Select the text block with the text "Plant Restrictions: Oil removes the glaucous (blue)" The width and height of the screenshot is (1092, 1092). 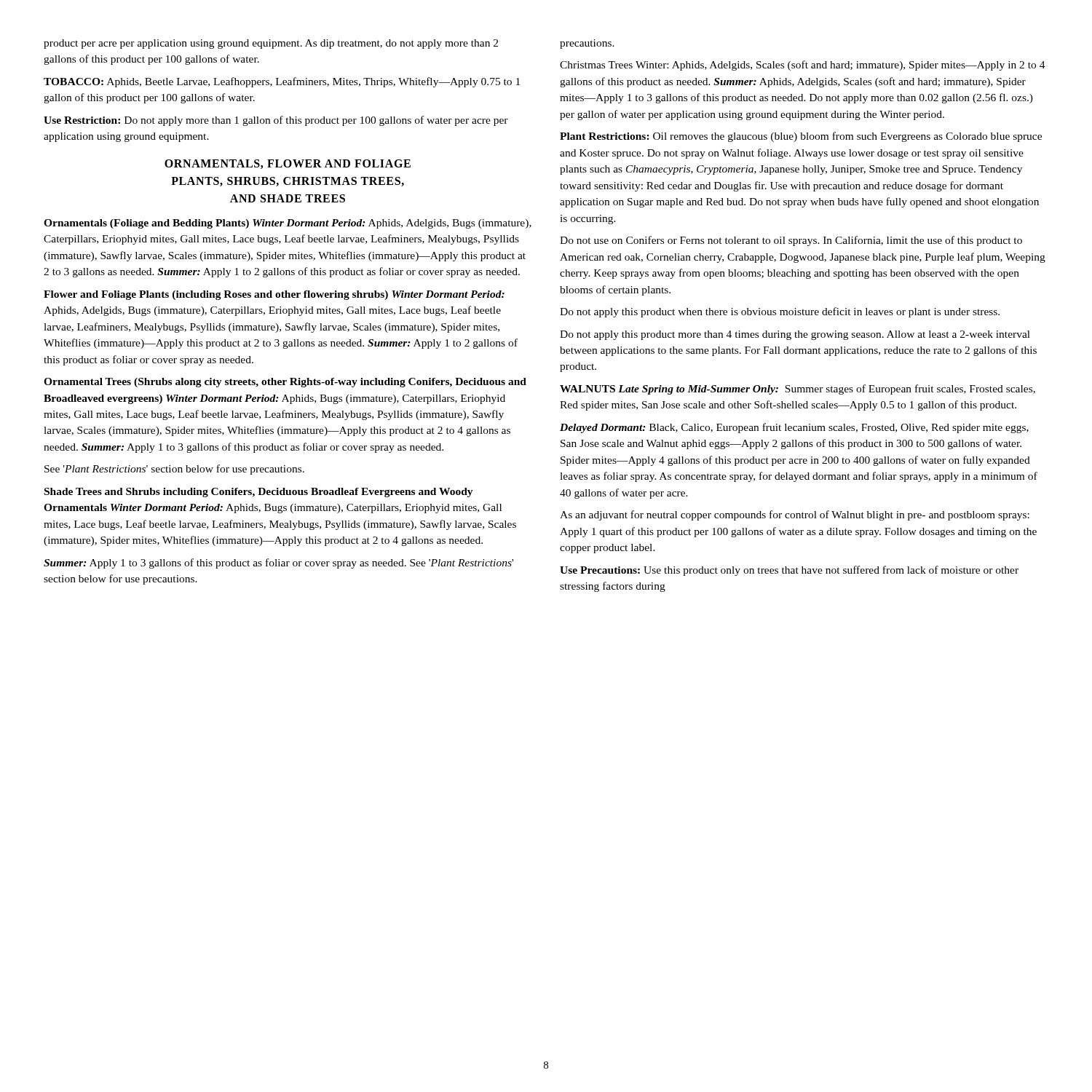click(801, 177)
